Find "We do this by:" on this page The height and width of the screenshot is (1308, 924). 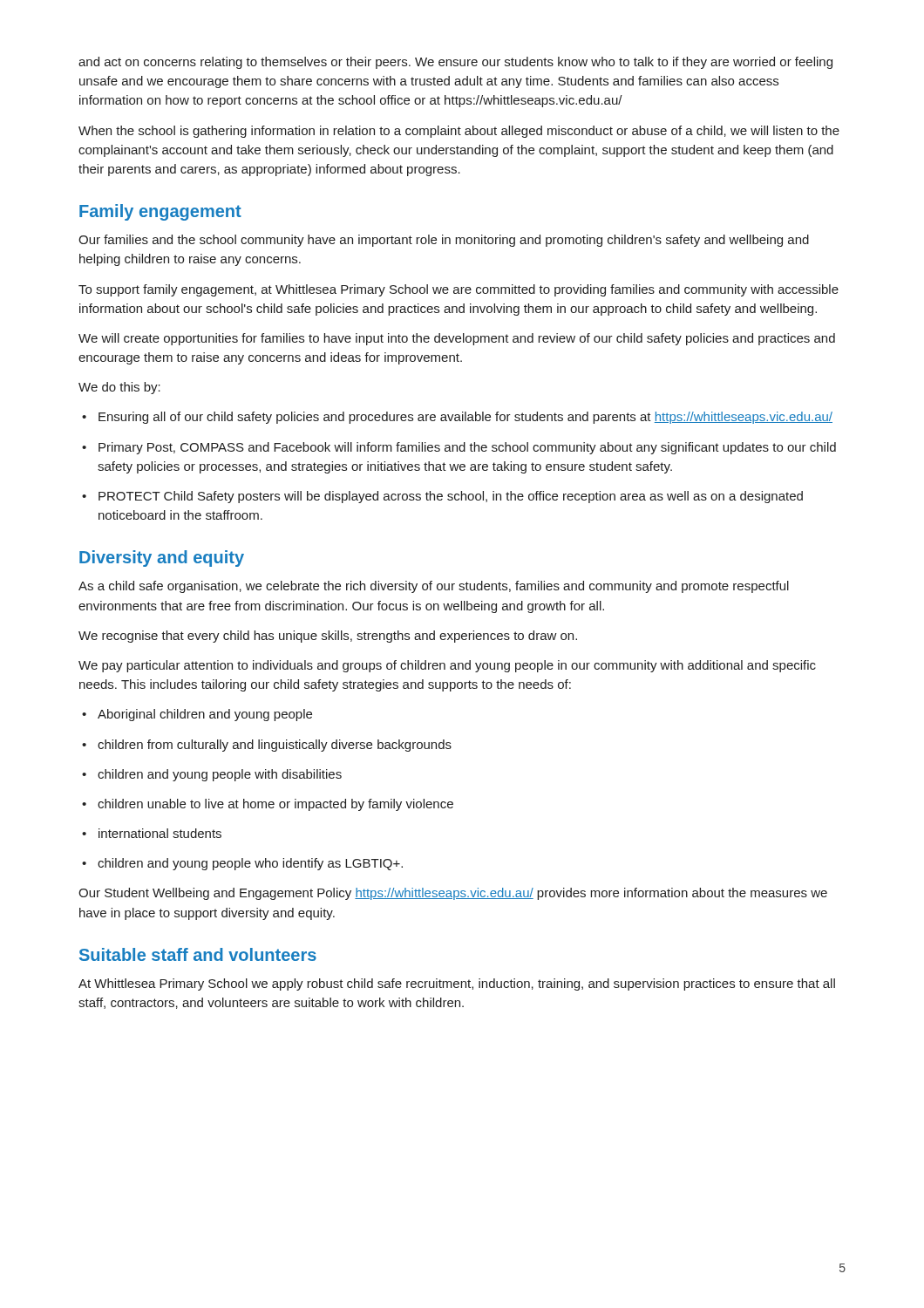coord(119,388)
